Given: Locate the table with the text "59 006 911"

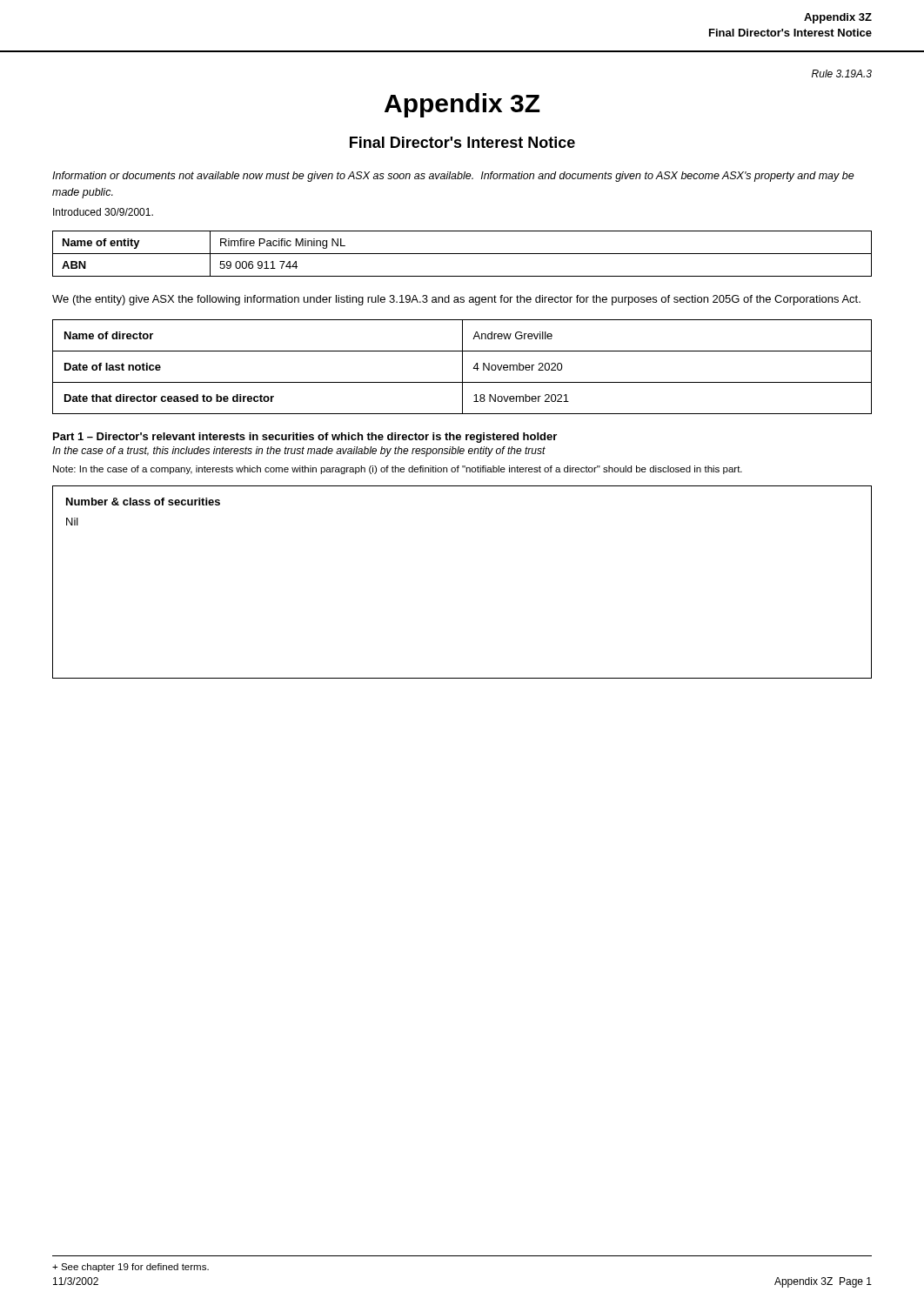Looking at the screenshot, I should tap(462, 253).
